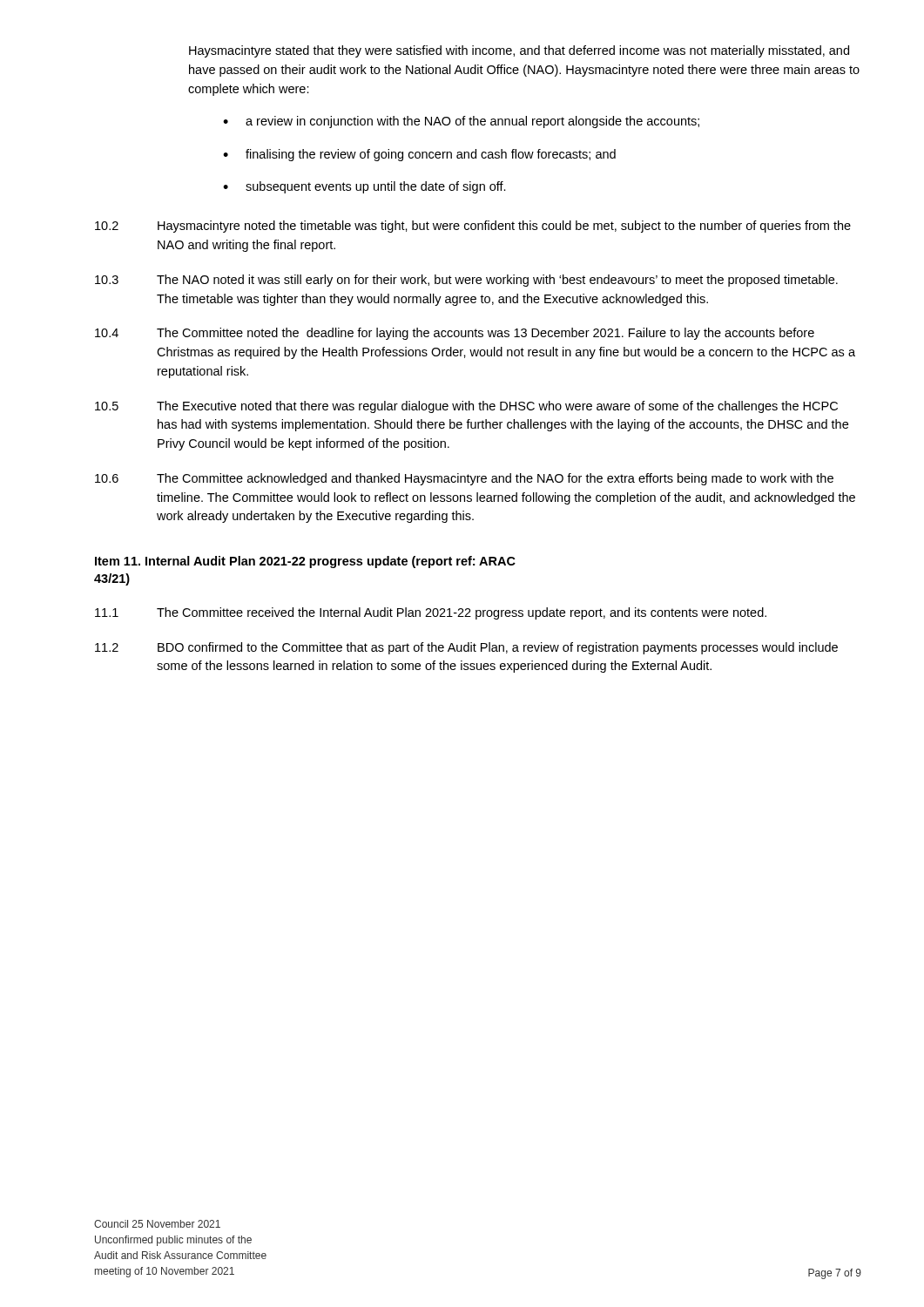Select the list item that says "• finalising the review of going"
The image size is (924, 1307).
(542, 155)
